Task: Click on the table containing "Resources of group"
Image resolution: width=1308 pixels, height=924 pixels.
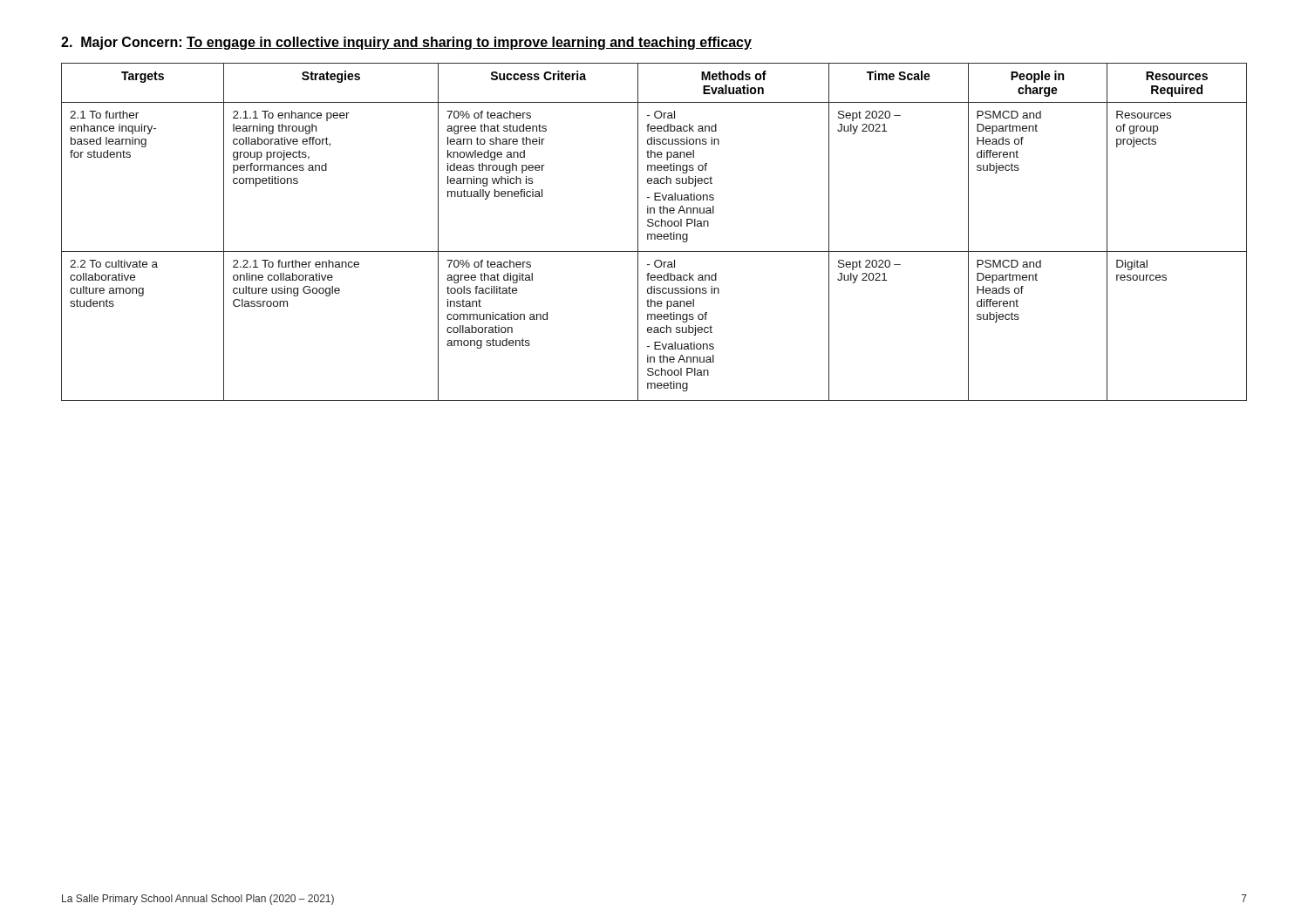Action: pos(654,232)
